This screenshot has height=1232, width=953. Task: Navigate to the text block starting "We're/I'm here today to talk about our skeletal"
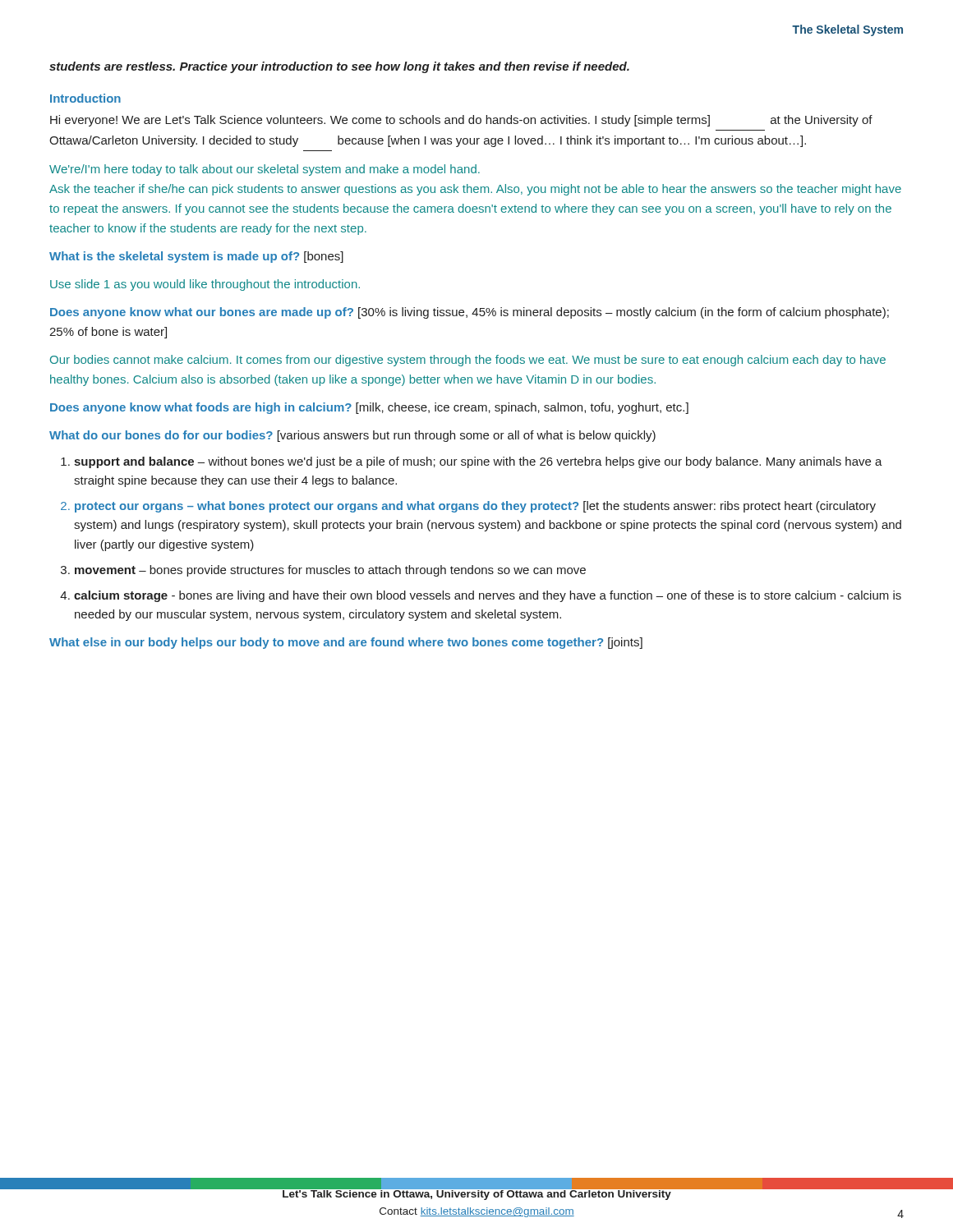(475, 198)
